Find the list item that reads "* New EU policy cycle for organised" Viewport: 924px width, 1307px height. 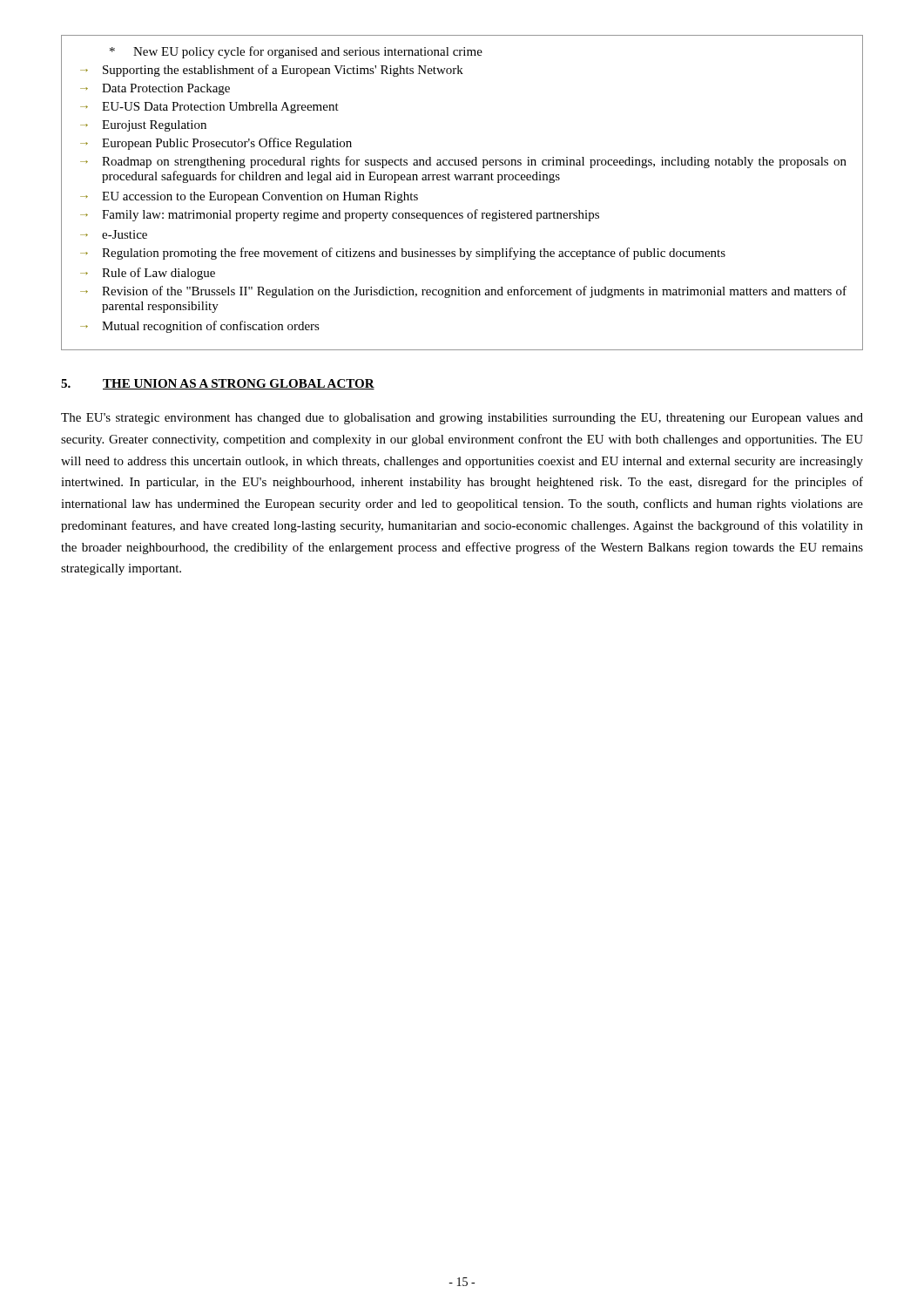(478, 52)
